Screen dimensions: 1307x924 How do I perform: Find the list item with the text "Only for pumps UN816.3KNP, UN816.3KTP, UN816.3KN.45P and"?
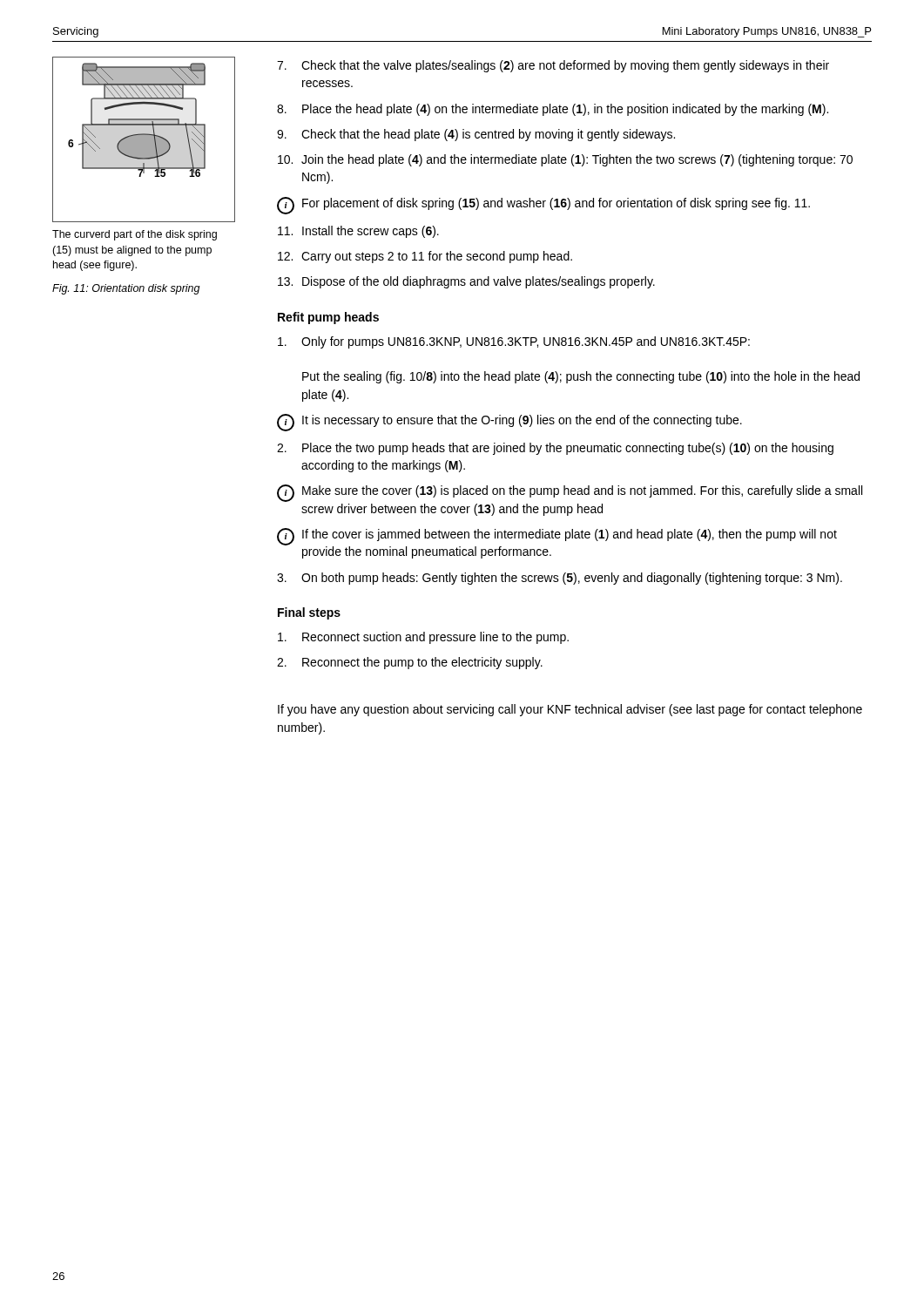574,368
